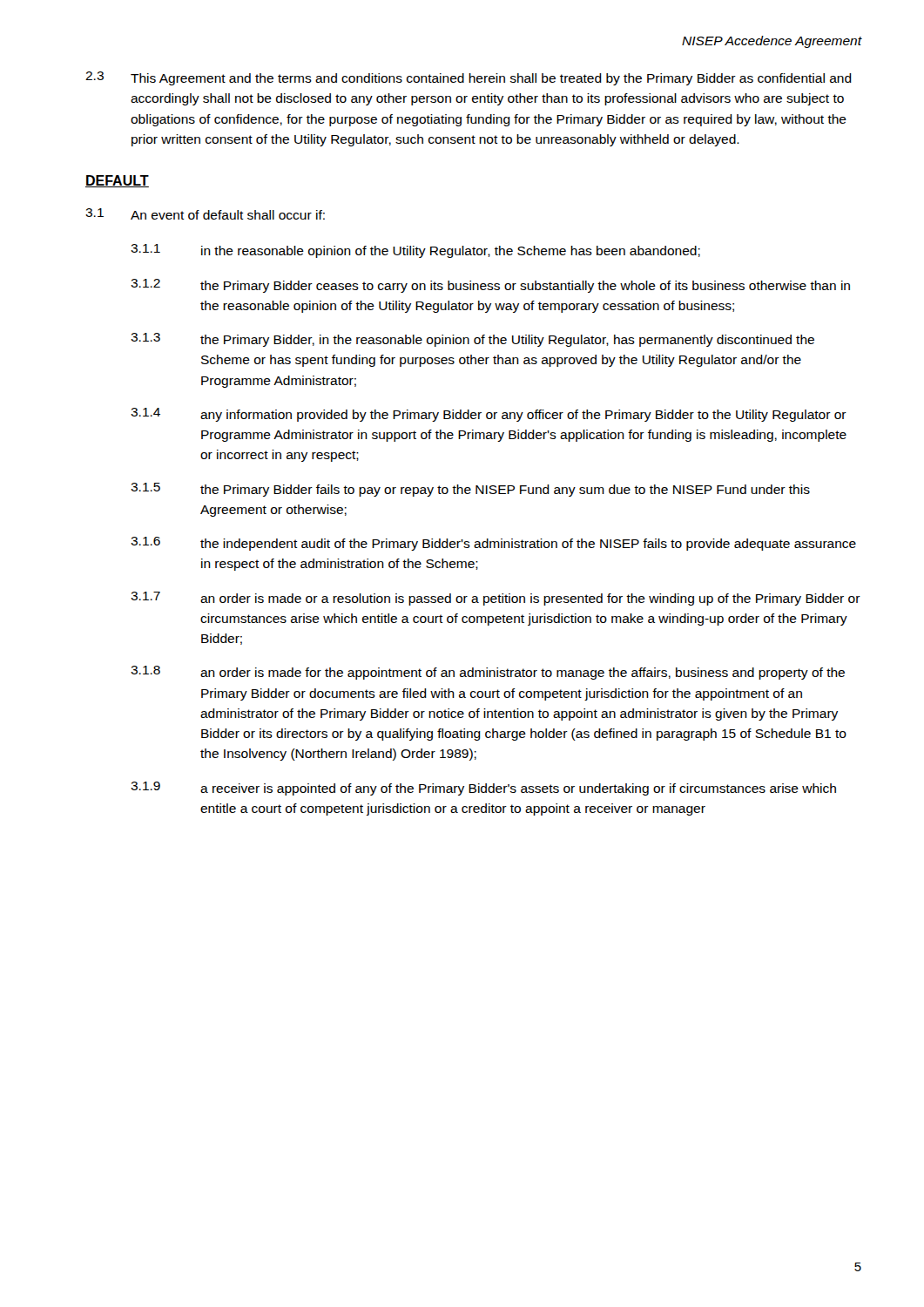Where is the passage that starts "3.1.7 an order is made"?
The width and height of the screenshot is (924, 1307).
click(x=496, y=618)
